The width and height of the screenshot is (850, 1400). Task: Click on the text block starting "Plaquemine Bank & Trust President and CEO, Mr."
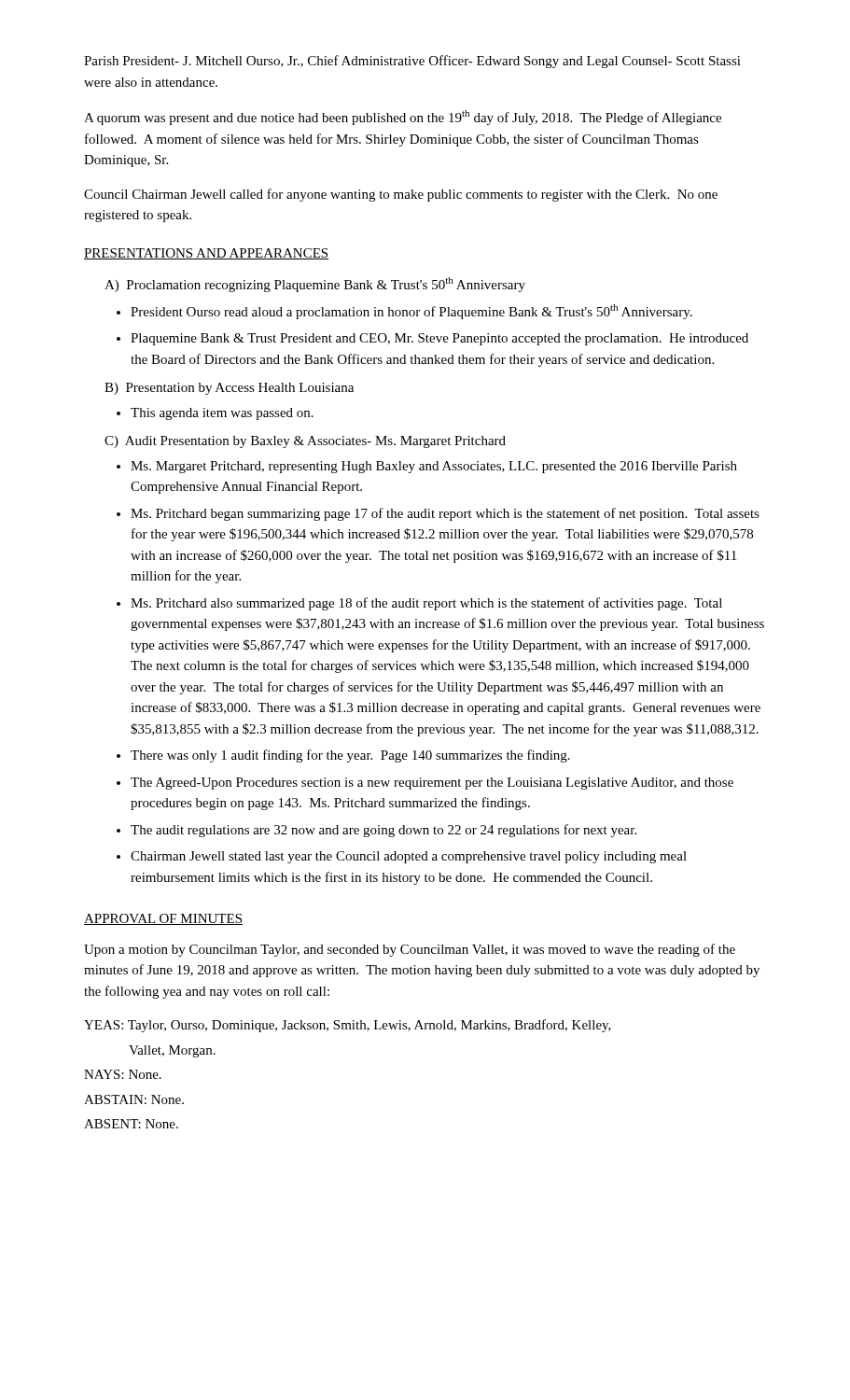pyautogui.click(x=440, y=348)
